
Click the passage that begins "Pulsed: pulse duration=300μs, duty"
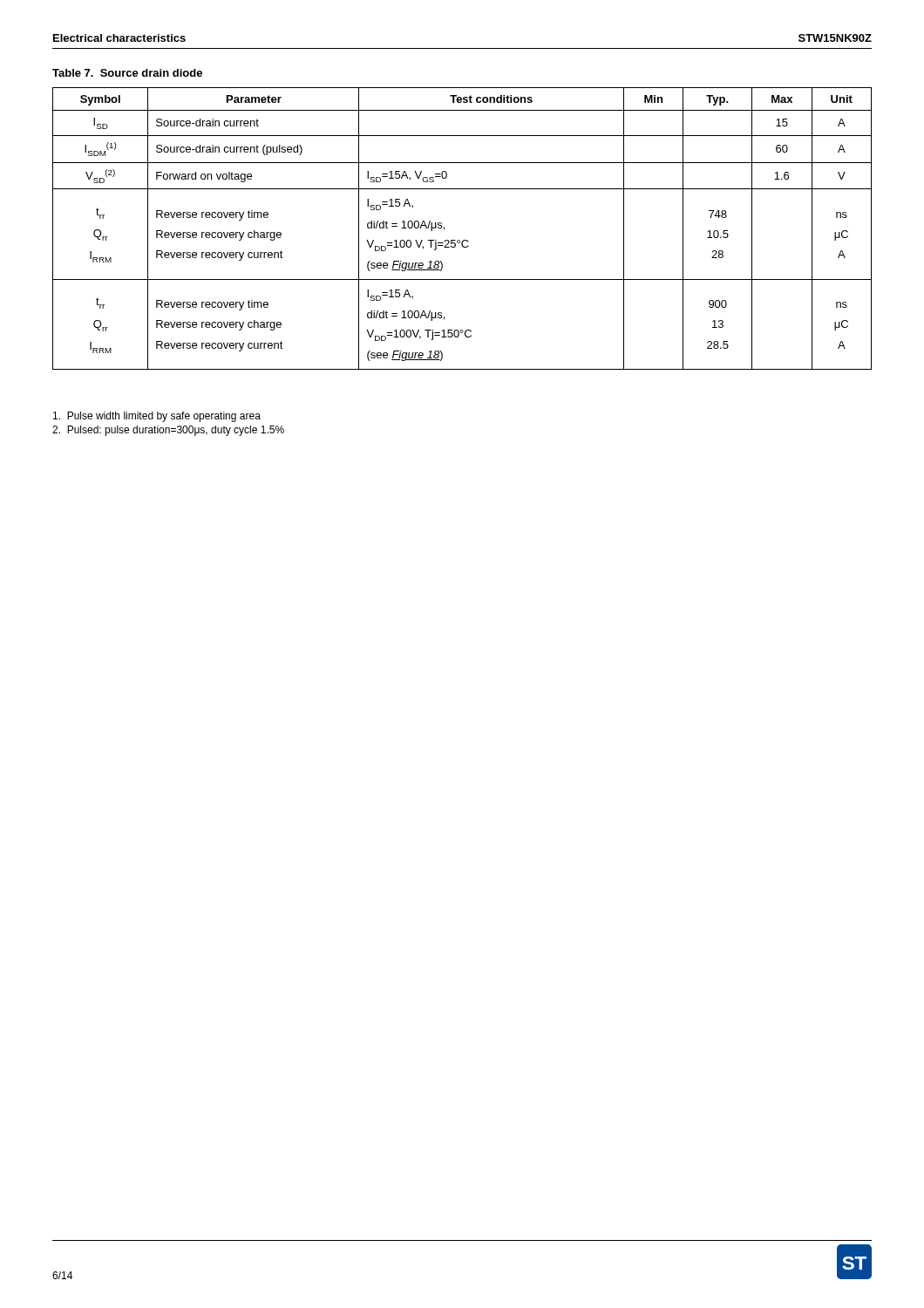point(168,430)
